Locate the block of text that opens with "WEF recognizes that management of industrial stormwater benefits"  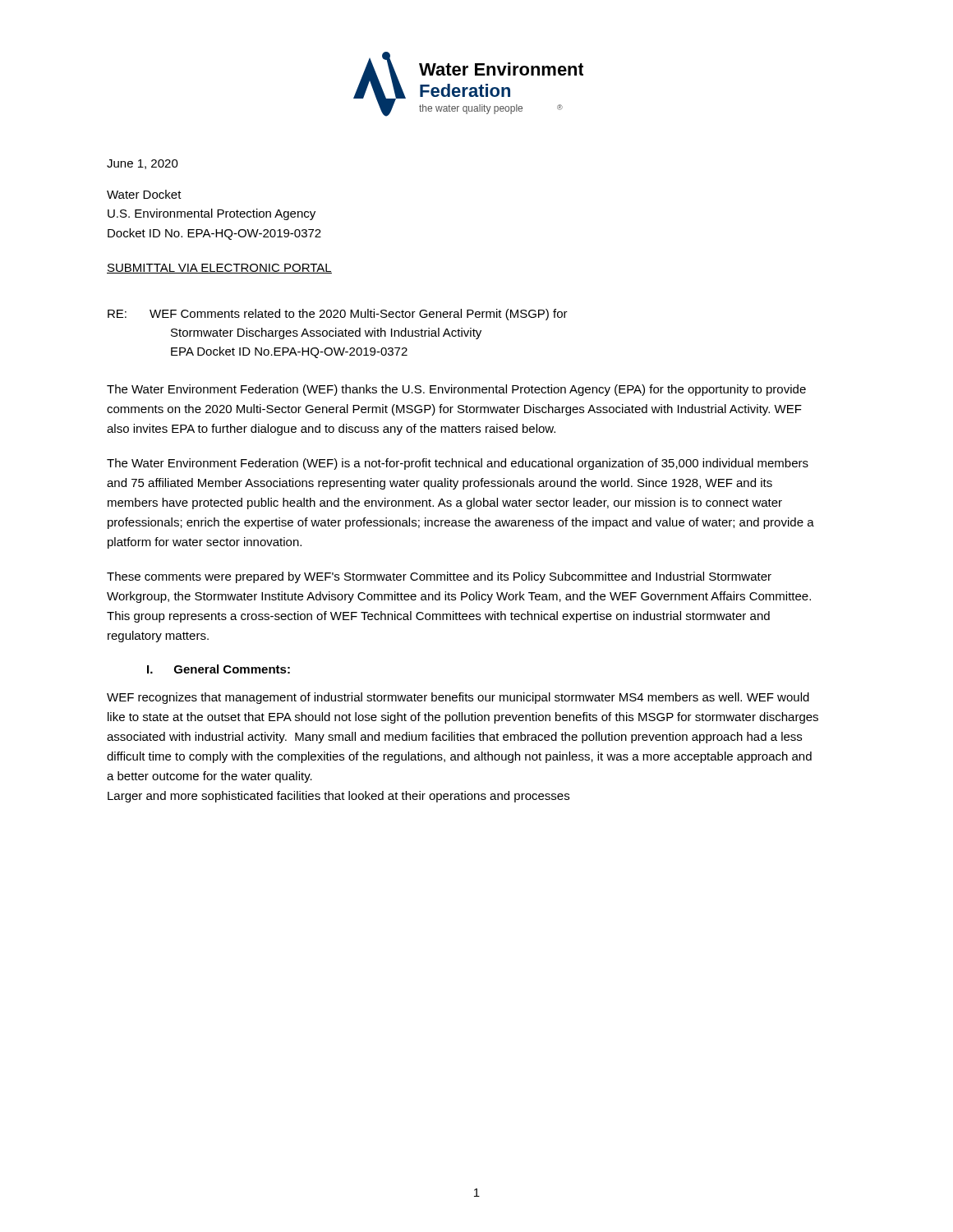463,746
